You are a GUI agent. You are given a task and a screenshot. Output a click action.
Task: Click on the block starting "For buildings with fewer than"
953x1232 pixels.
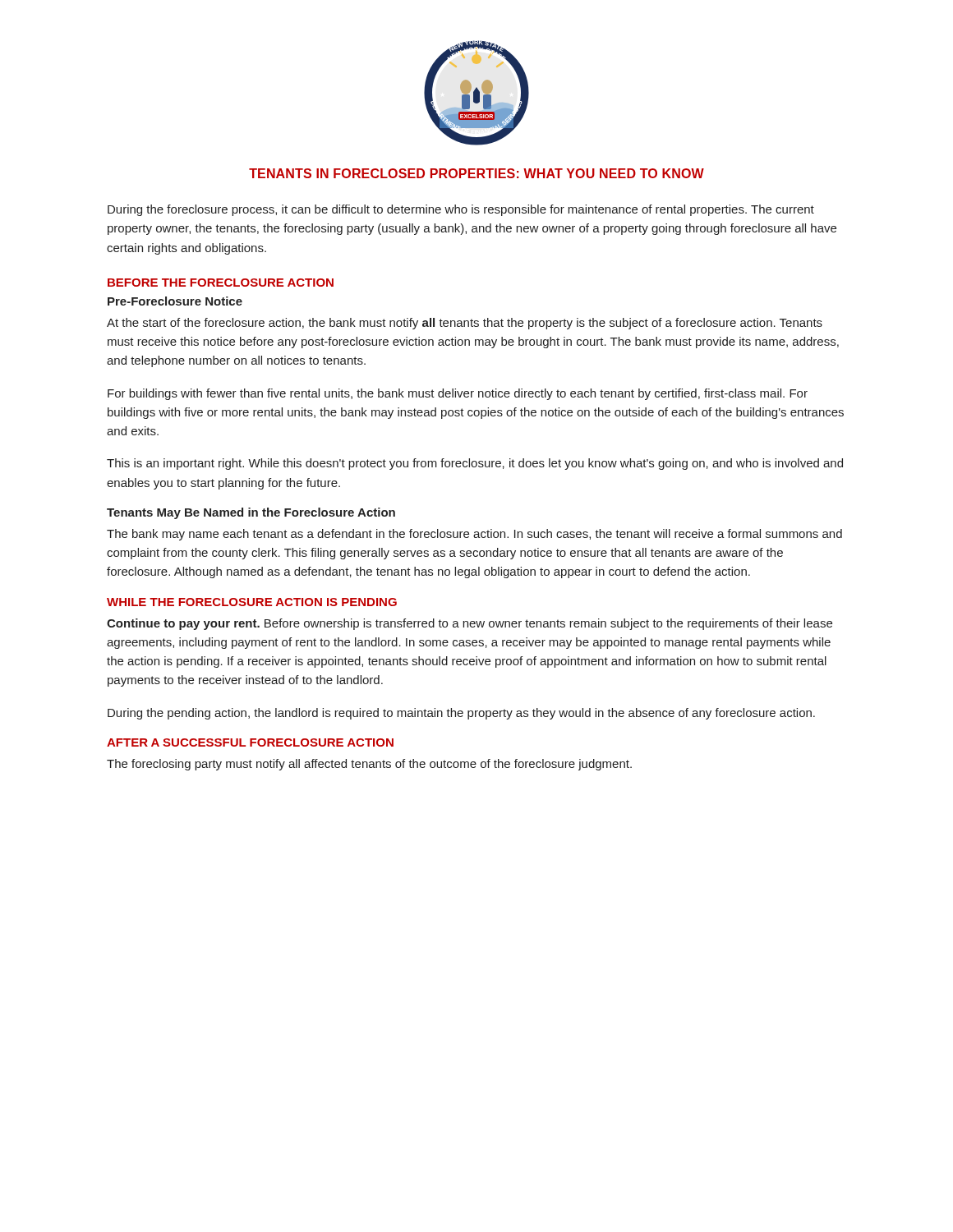click(475, 412)
